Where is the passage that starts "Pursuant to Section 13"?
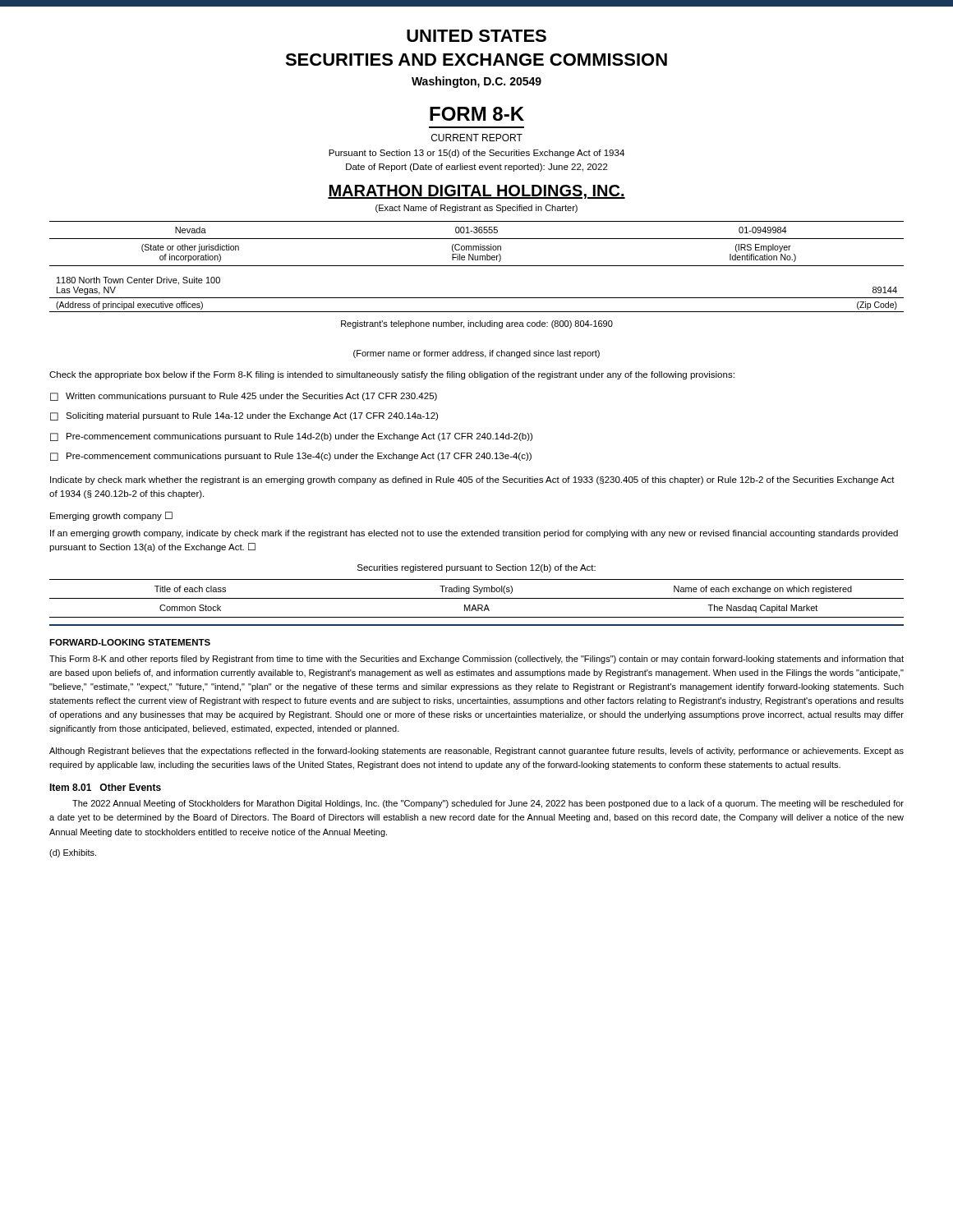 point(476,153)
